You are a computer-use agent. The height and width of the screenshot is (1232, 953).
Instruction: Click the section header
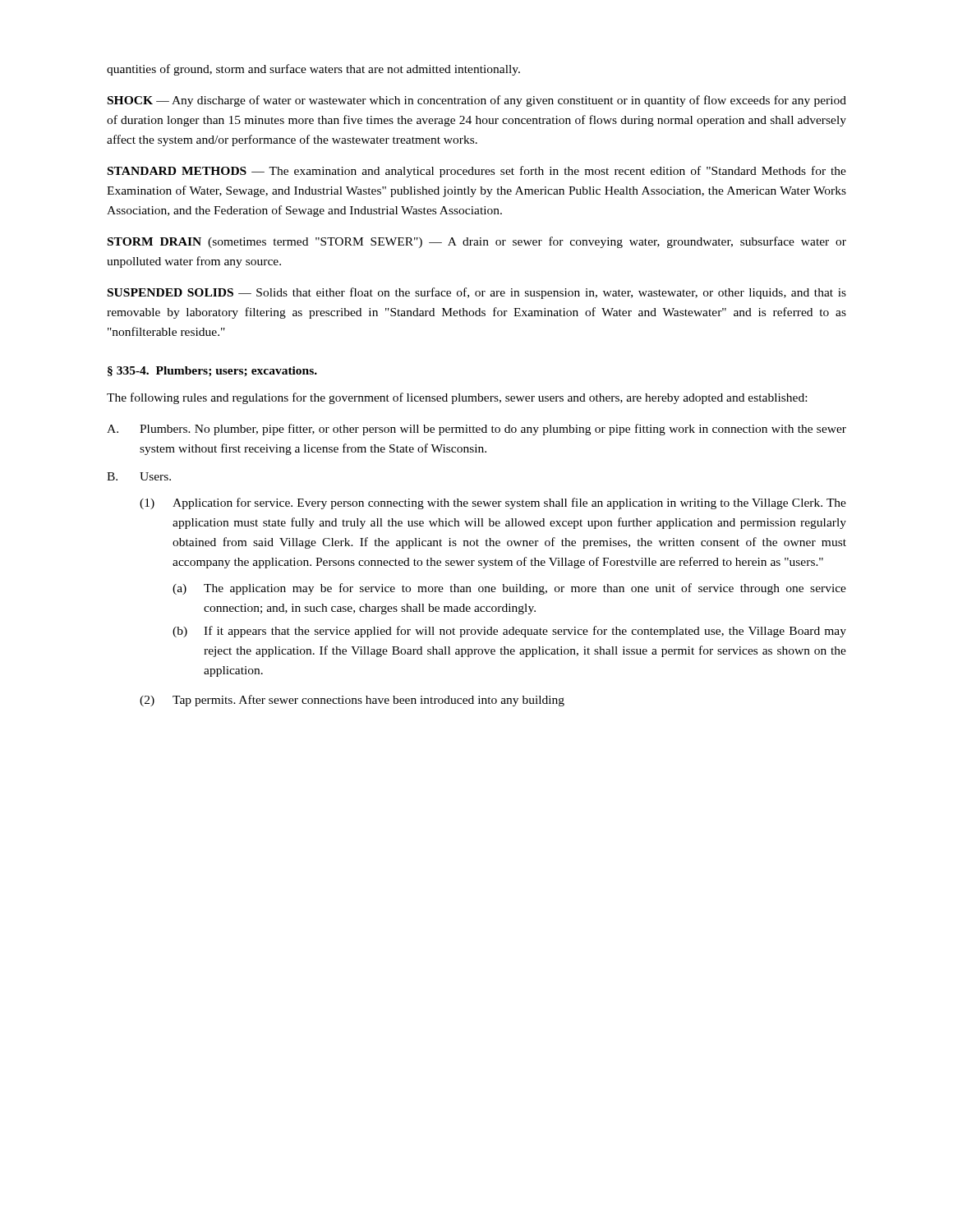pos(212,370)
